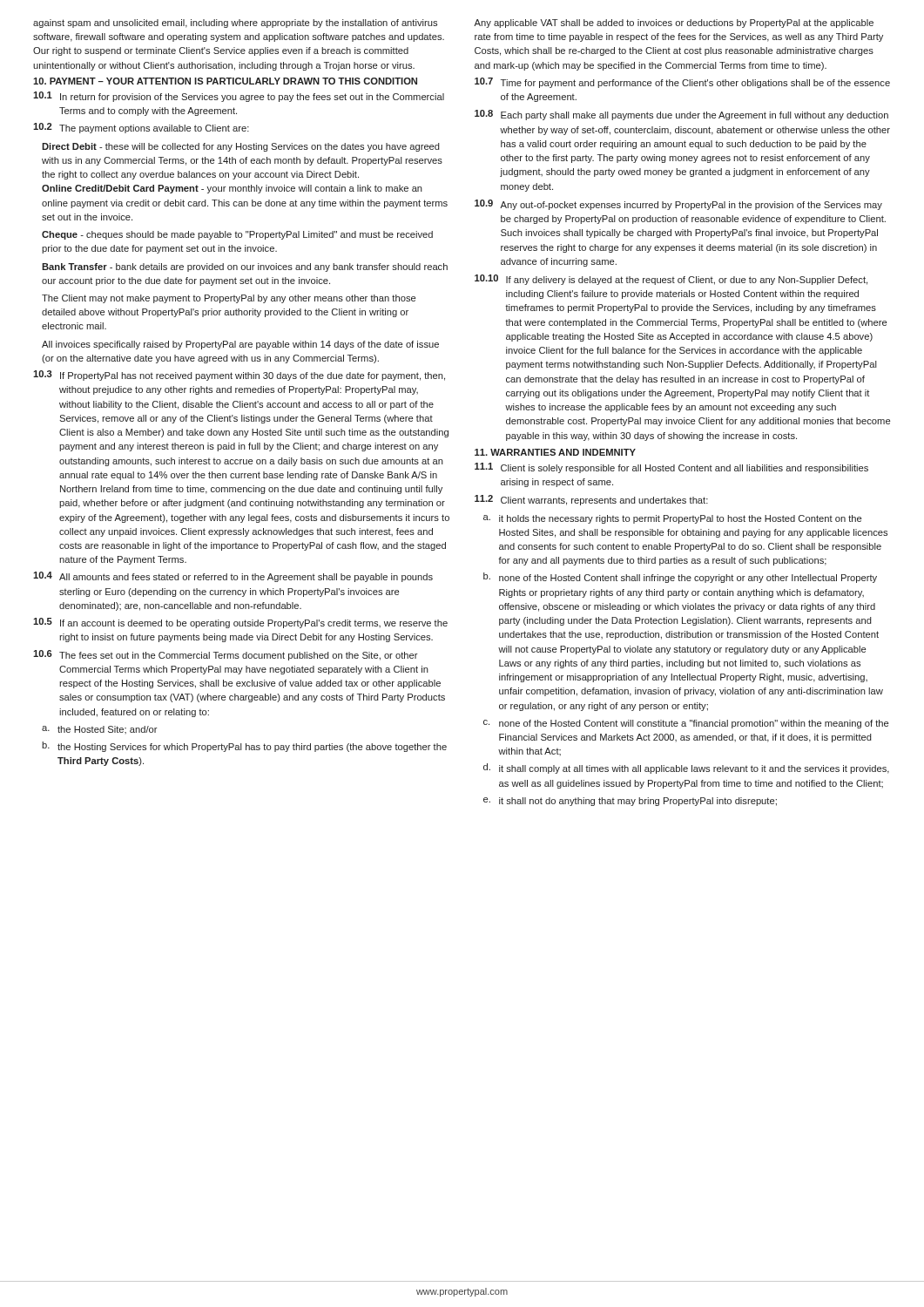Select the block starting "e. it shall not do anything"

pos(683,801)
